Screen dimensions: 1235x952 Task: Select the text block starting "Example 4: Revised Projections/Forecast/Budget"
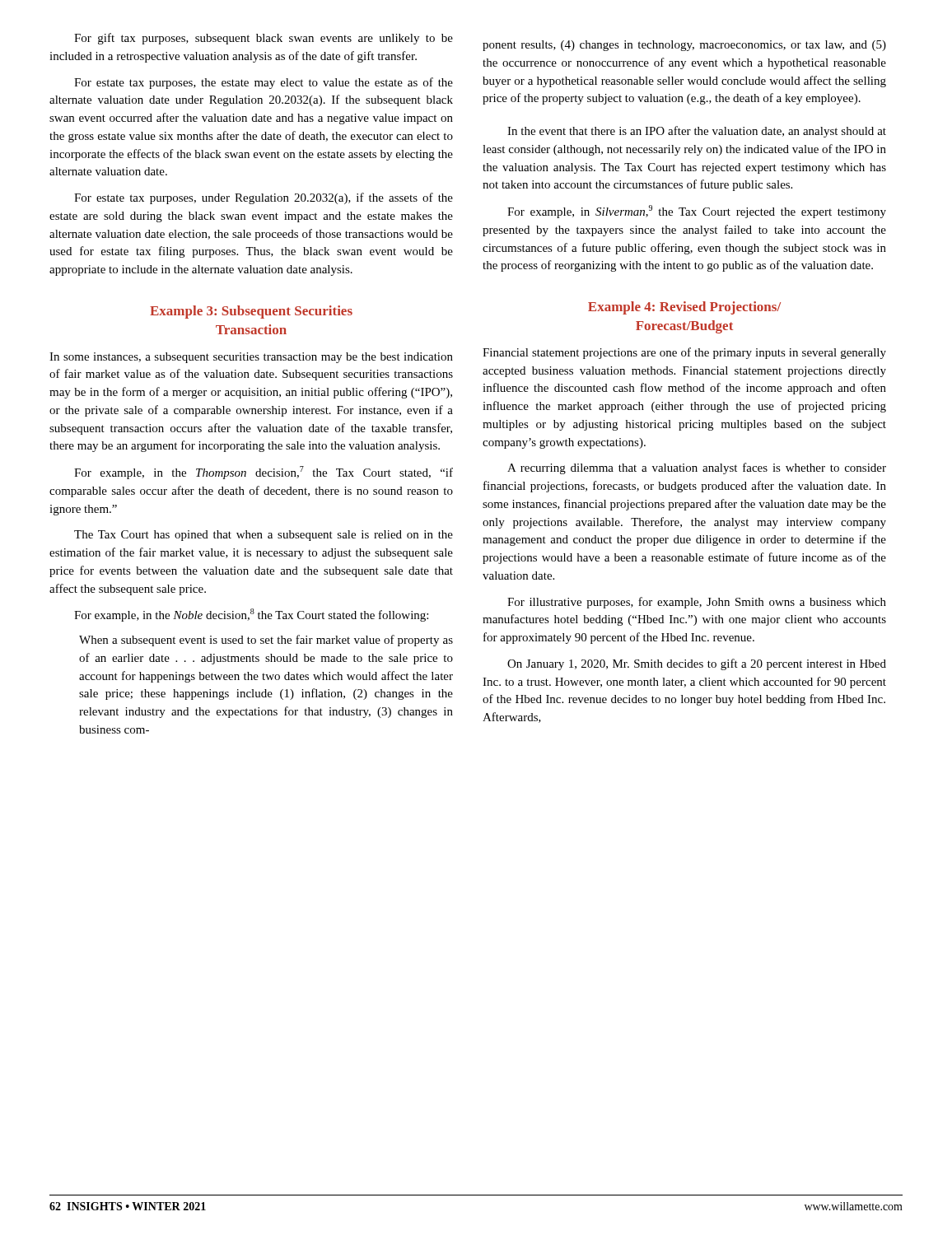(x=684, y=317)
